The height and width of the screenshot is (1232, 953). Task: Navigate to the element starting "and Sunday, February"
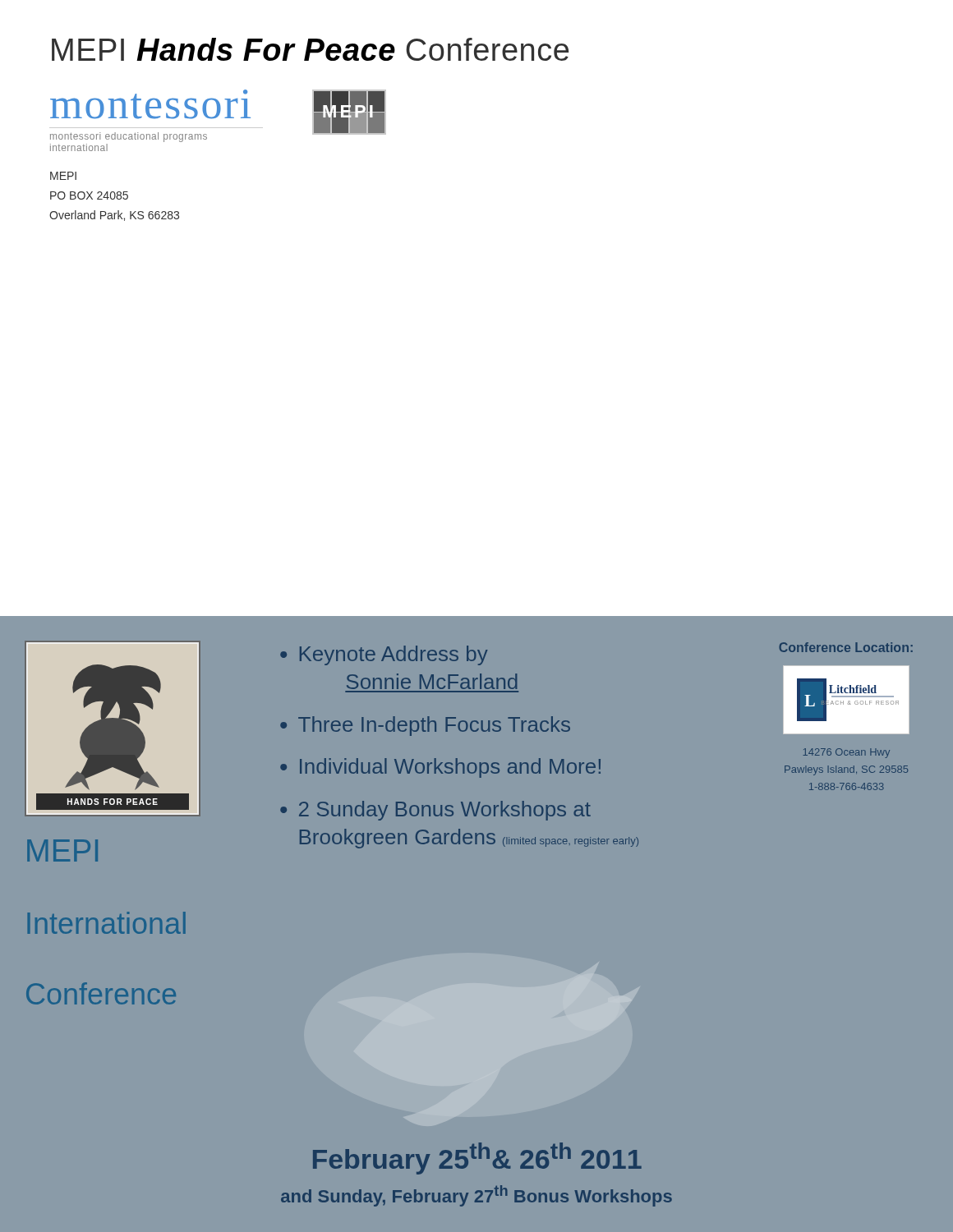[476, 1194]
